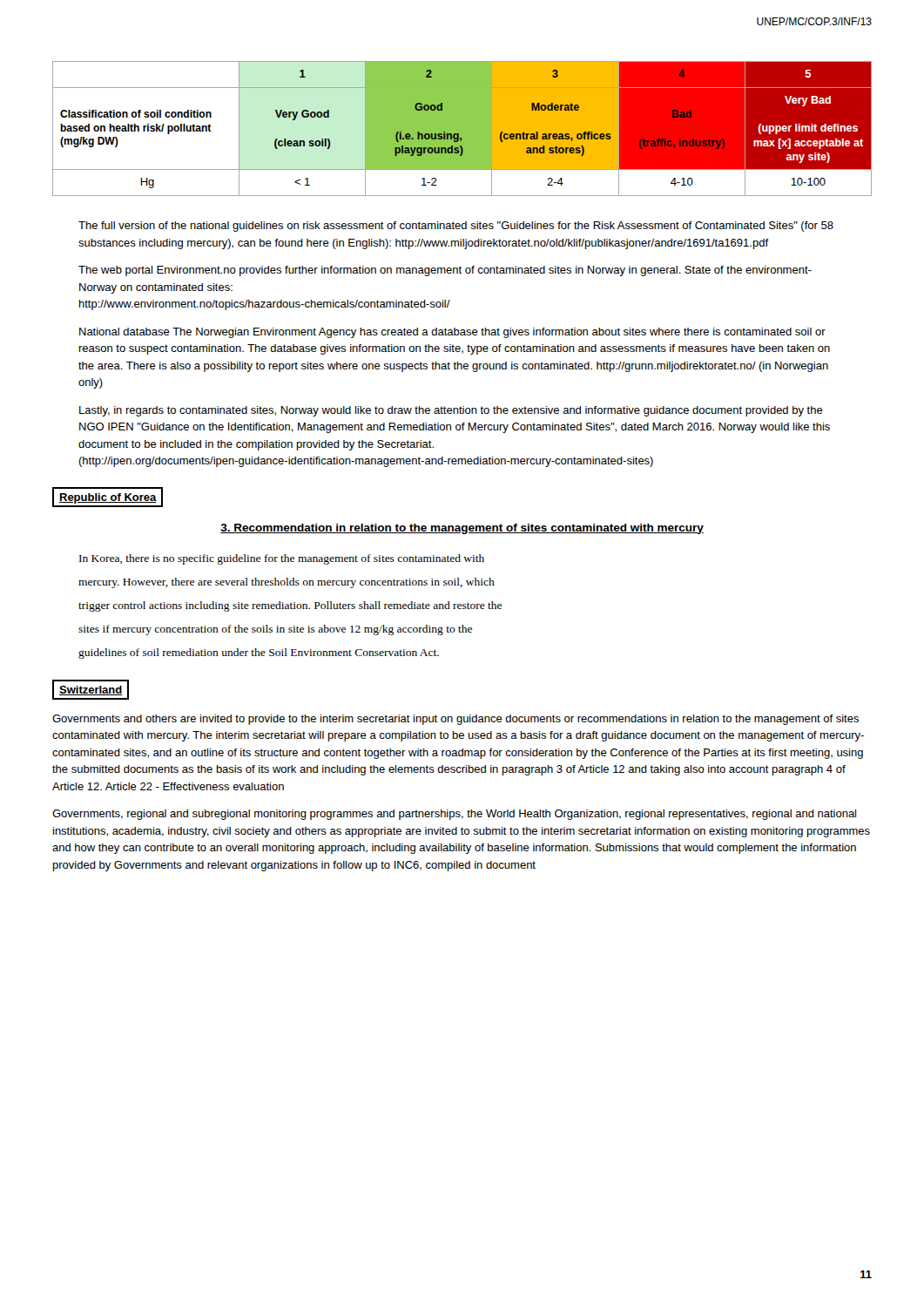Select the section header that reads "3. Recommendation in relation to the management of"
Viewport: 924px width, 1307px height.
(x=462, y=527)
